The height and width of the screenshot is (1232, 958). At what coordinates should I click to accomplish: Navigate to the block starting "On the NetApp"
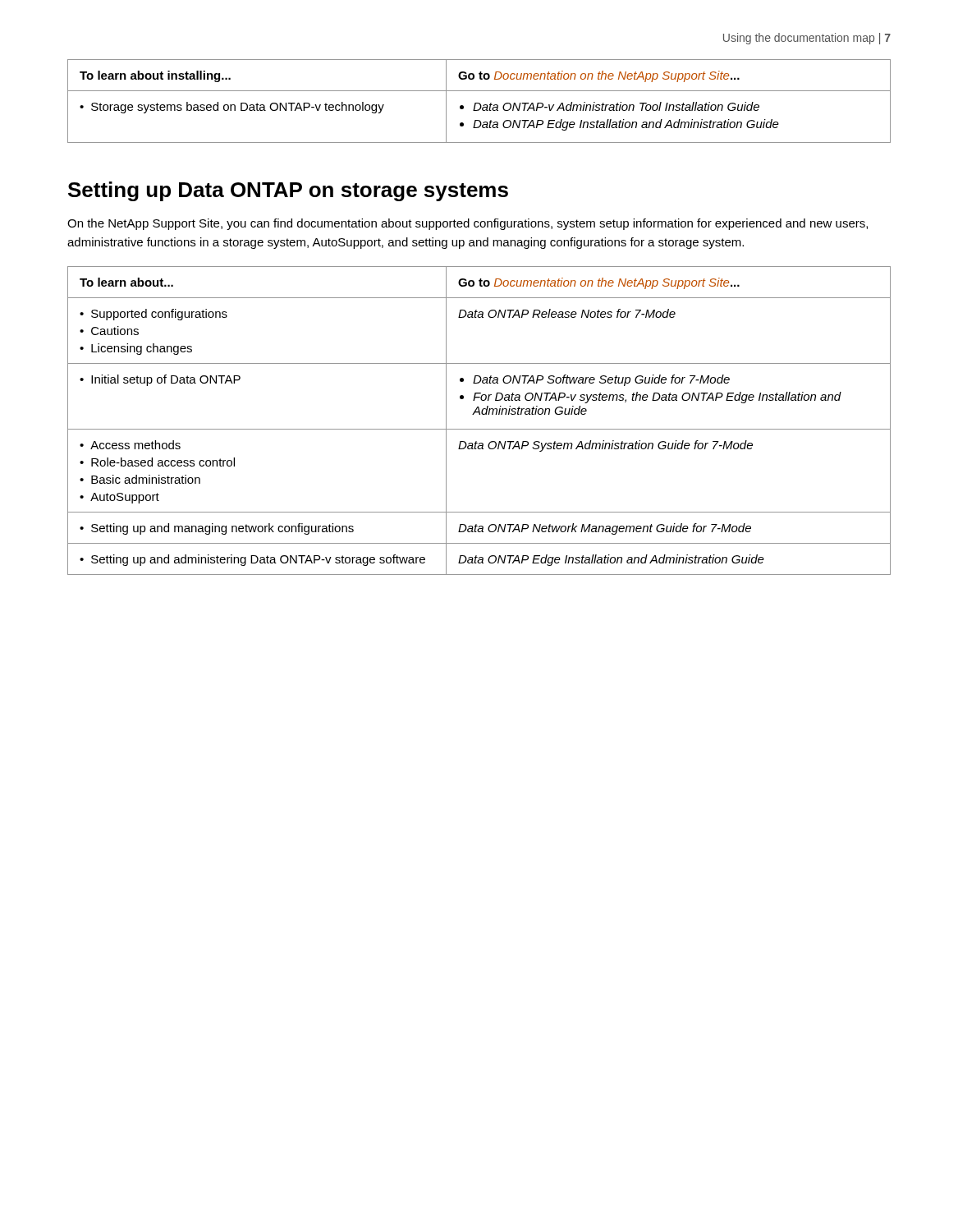coord(468,232)
